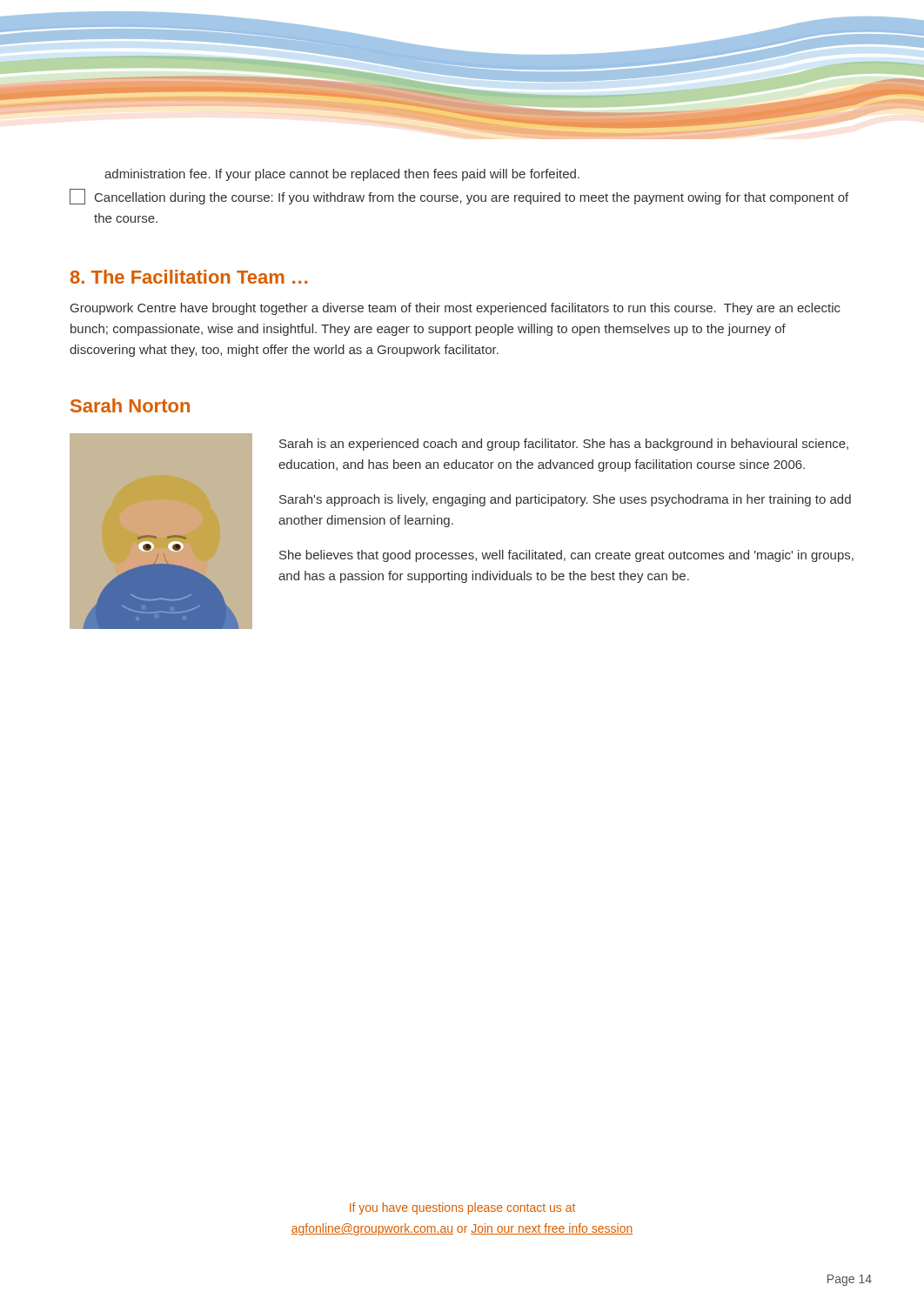
Task: Find the illustration
Action: click(462, 70)
